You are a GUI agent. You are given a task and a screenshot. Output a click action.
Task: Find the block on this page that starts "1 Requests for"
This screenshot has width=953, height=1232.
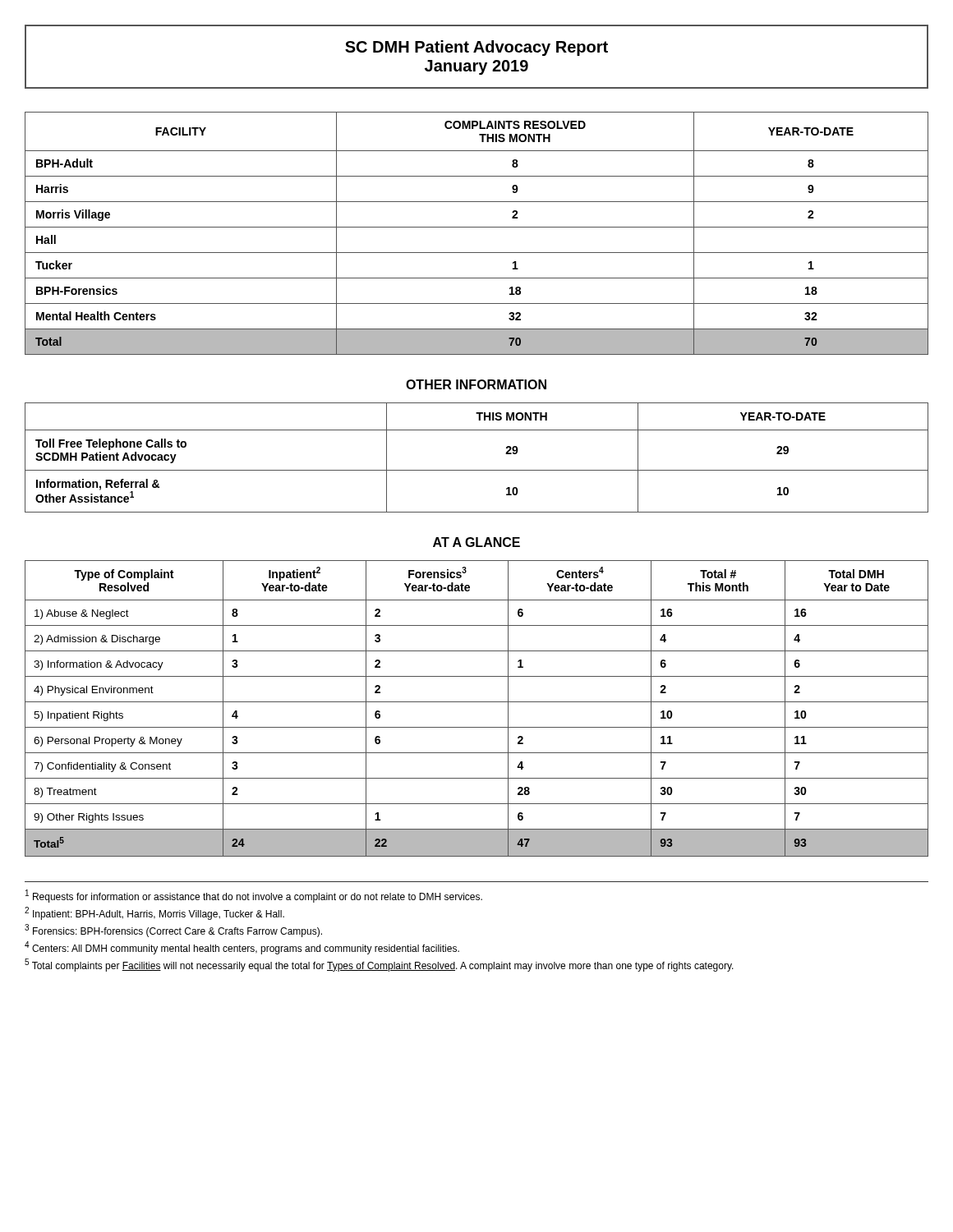[254, 895]
